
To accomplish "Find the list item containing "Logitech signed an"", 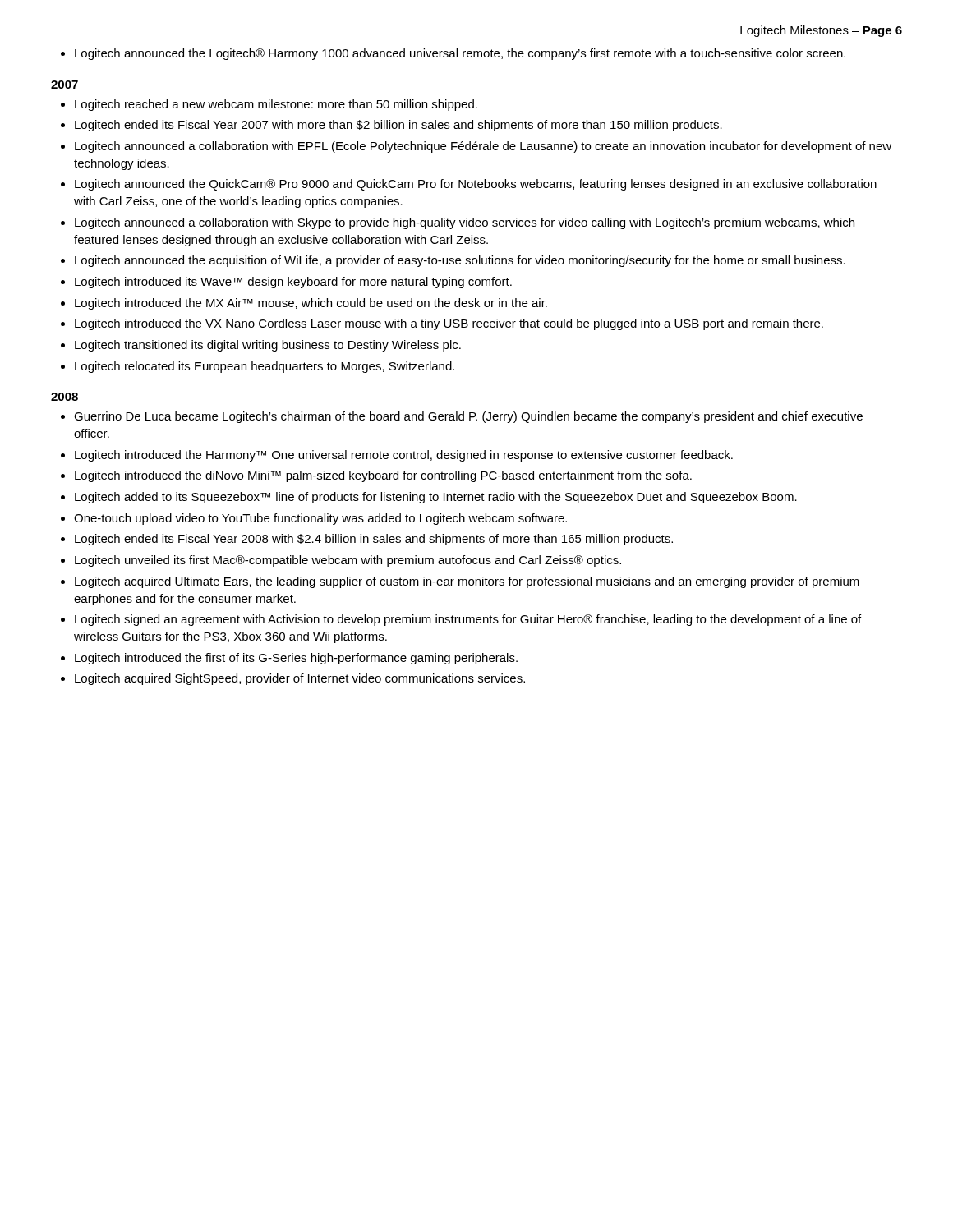I will tap(468, 628).
